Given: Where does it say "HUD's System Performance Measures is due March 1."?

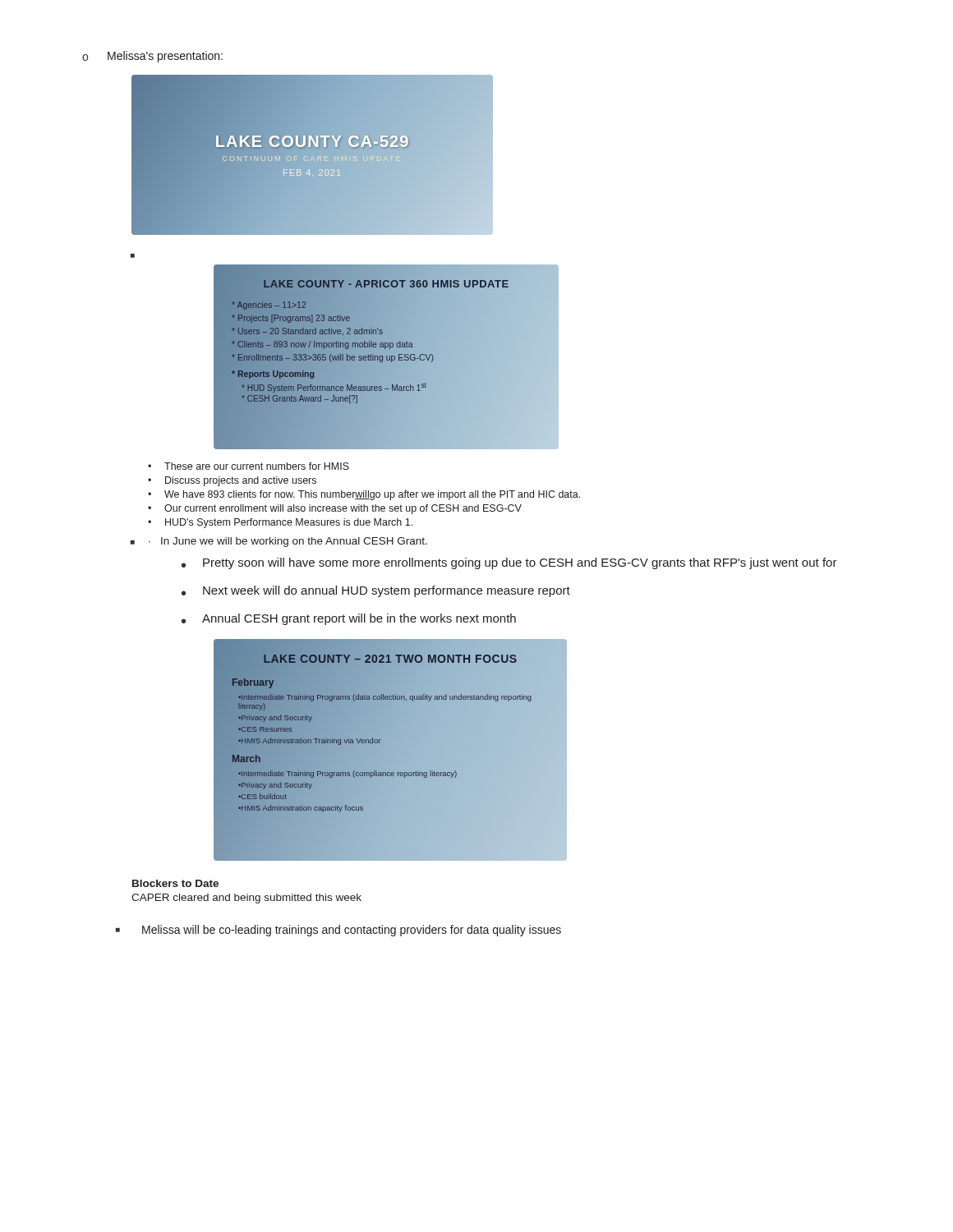Looking at the screenshot, I should (289, 522).
